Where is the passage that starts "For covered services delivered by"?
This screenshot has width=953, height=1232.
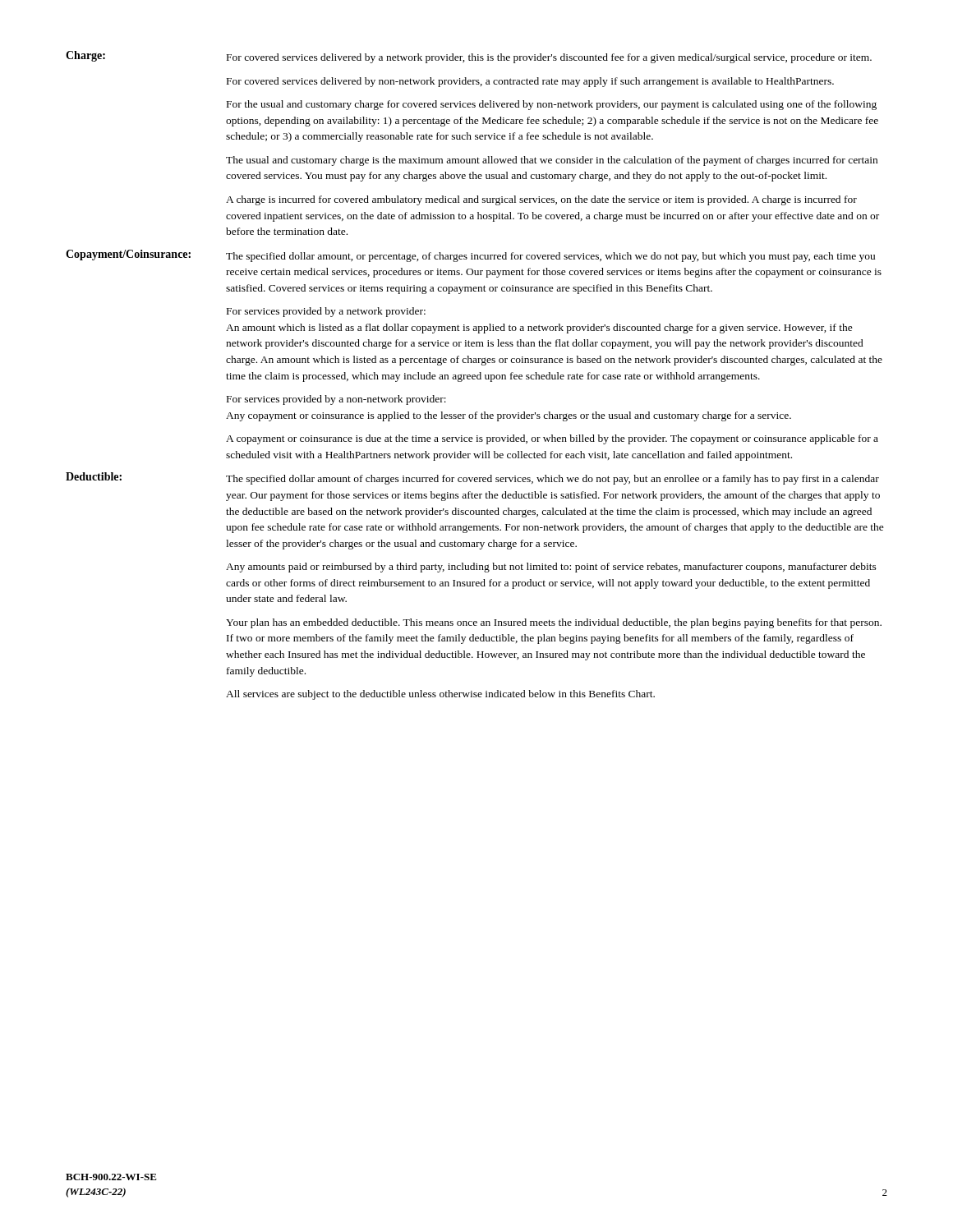(557, 144)
